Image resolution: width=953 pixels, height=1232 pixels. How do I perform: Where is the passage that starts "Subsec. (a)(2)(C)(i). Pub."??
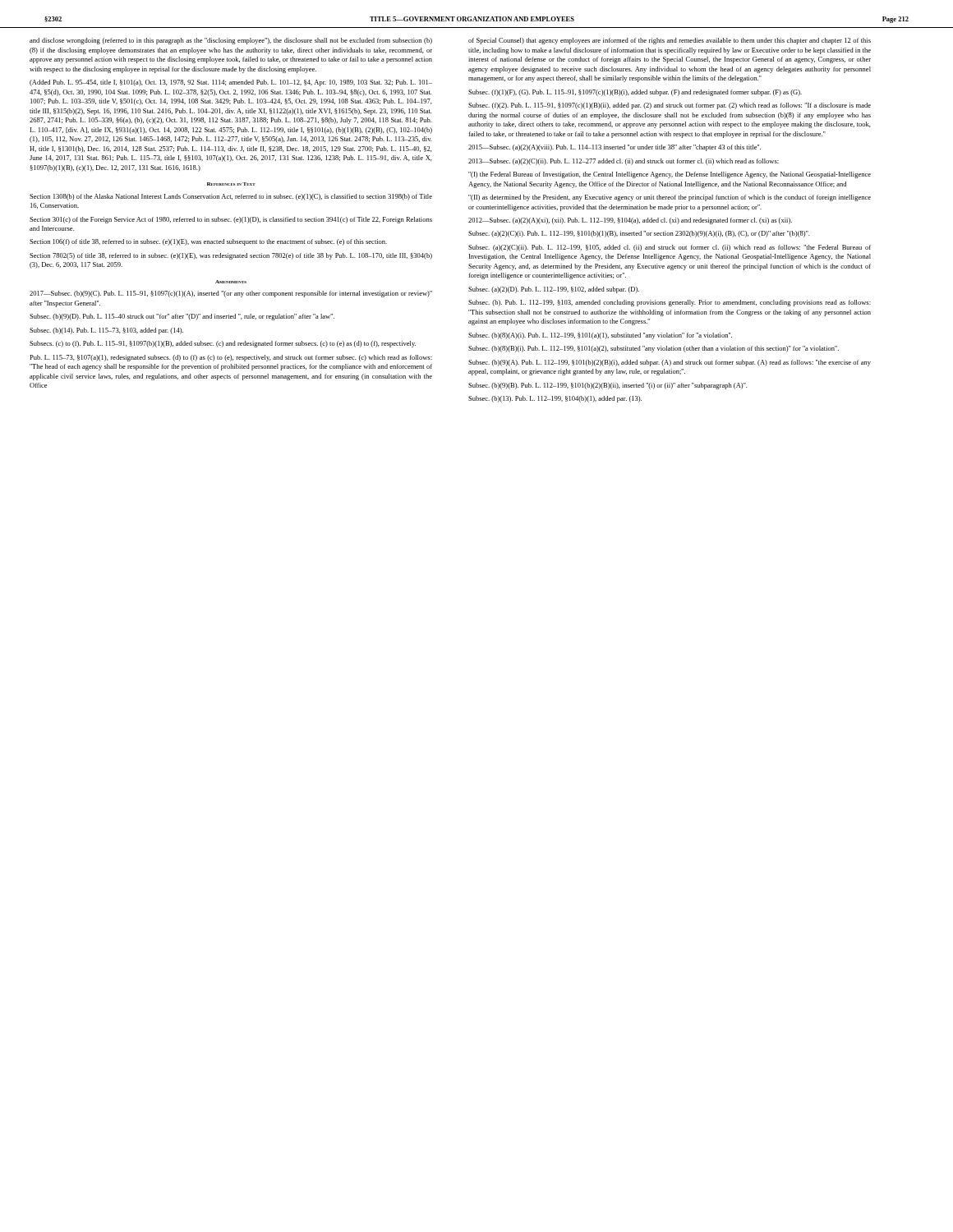(x=670, y=234)
